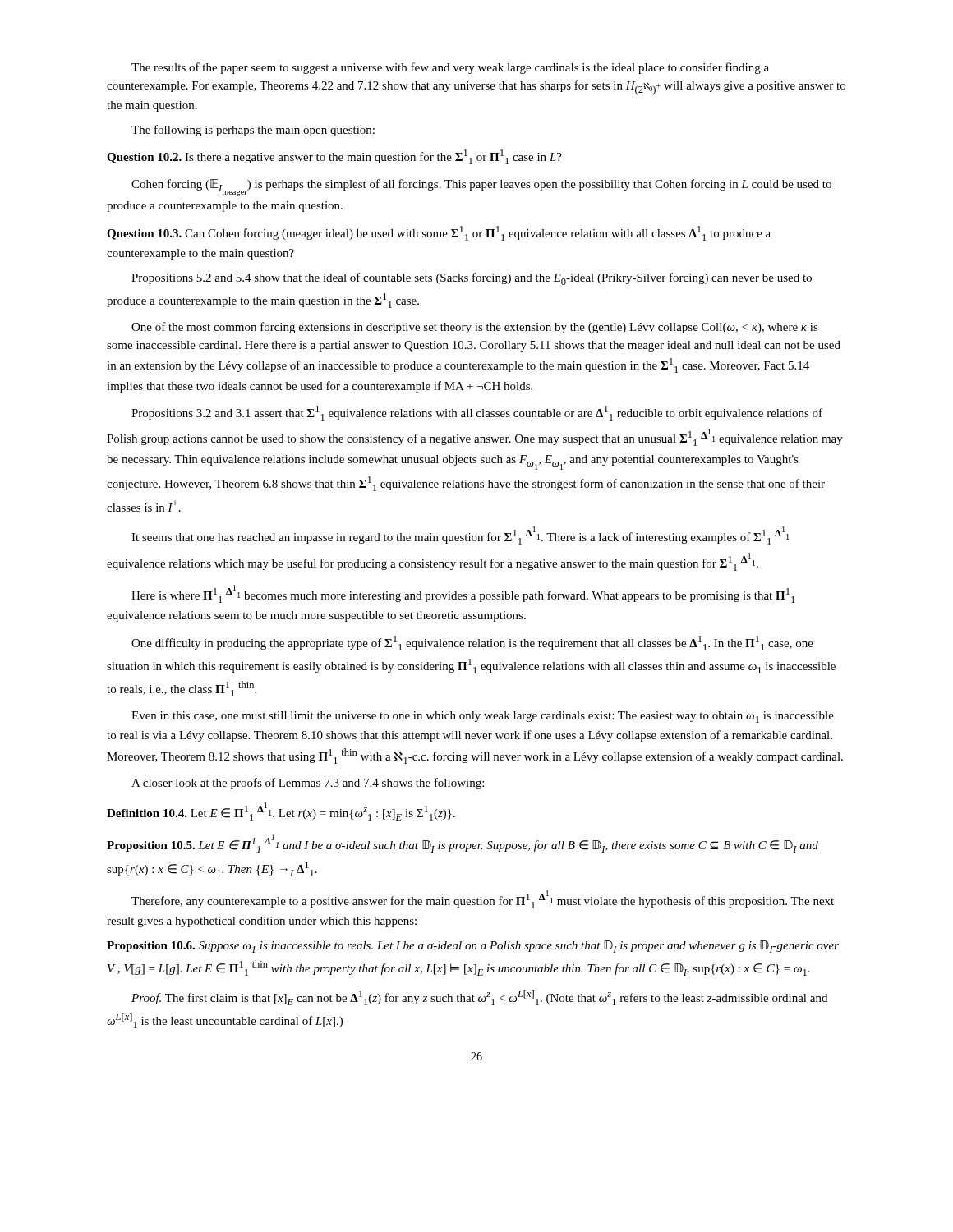The image size is (953, 1232).
Task: Find the text block containing "Here is where"
Action: click(x=476, y=603)
